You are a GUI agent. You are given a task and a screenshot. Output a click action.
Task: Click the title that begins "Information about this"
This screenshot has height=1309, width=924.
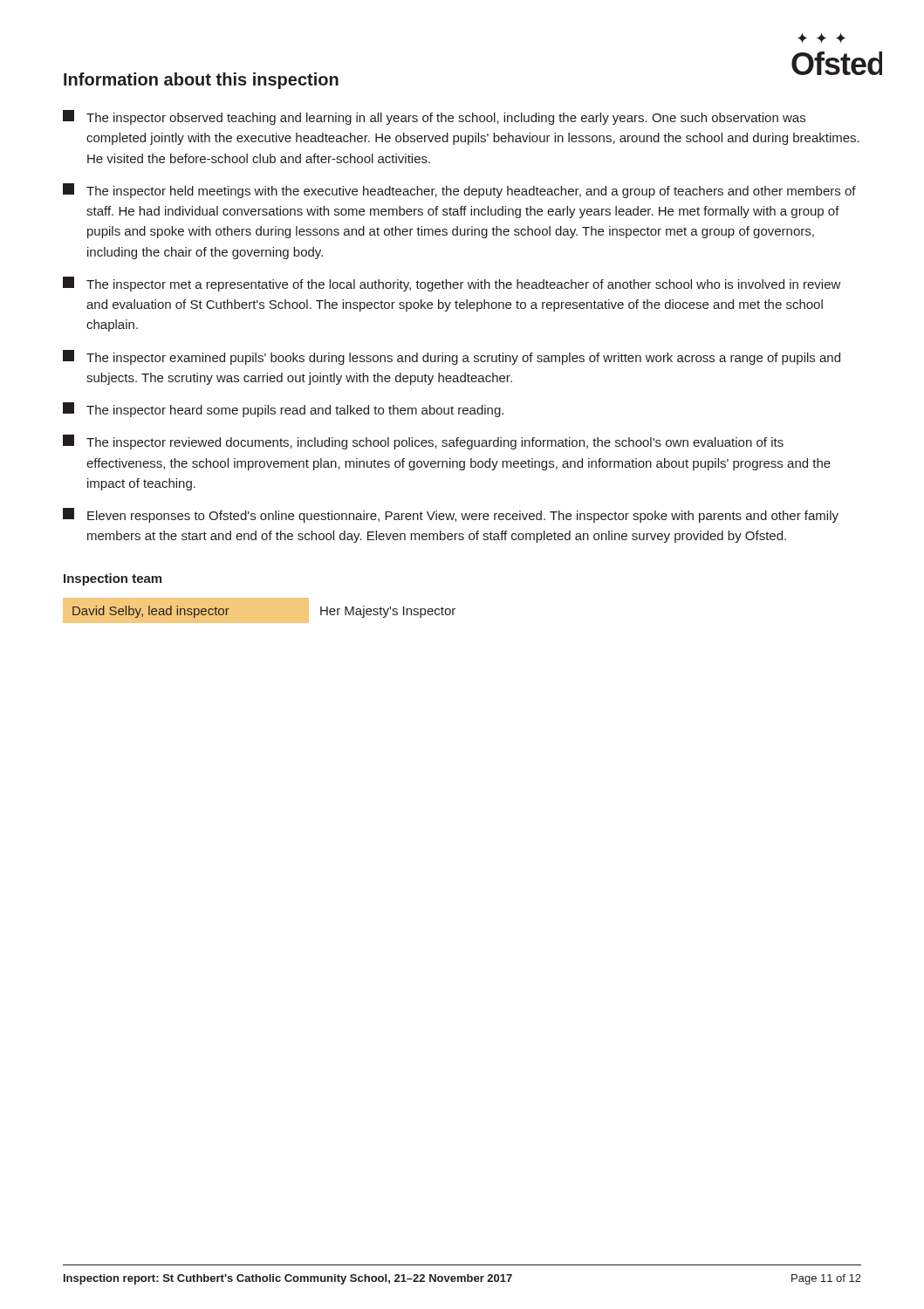201,79
